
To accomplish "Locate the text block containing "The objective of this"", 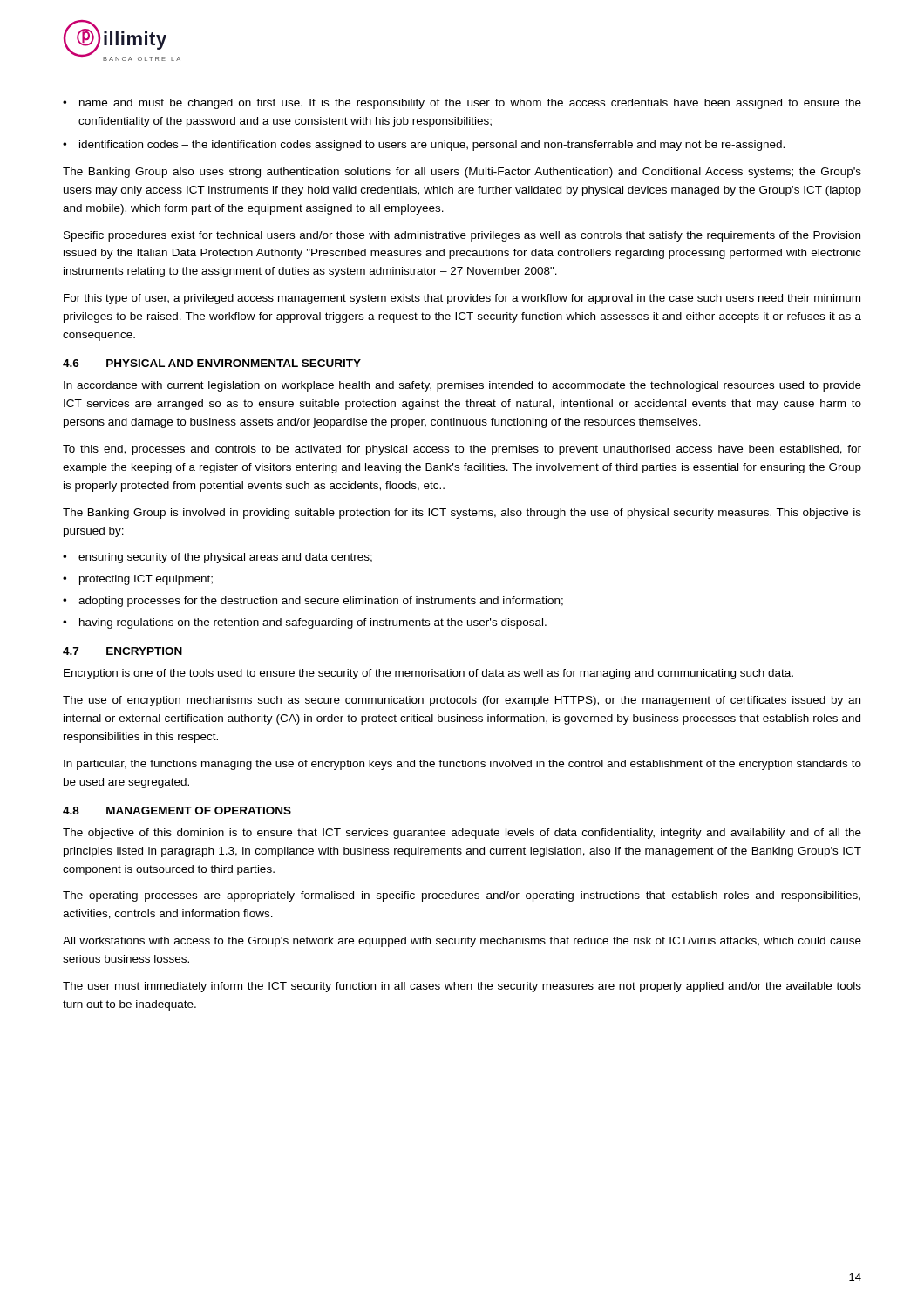I will point(462,851).
